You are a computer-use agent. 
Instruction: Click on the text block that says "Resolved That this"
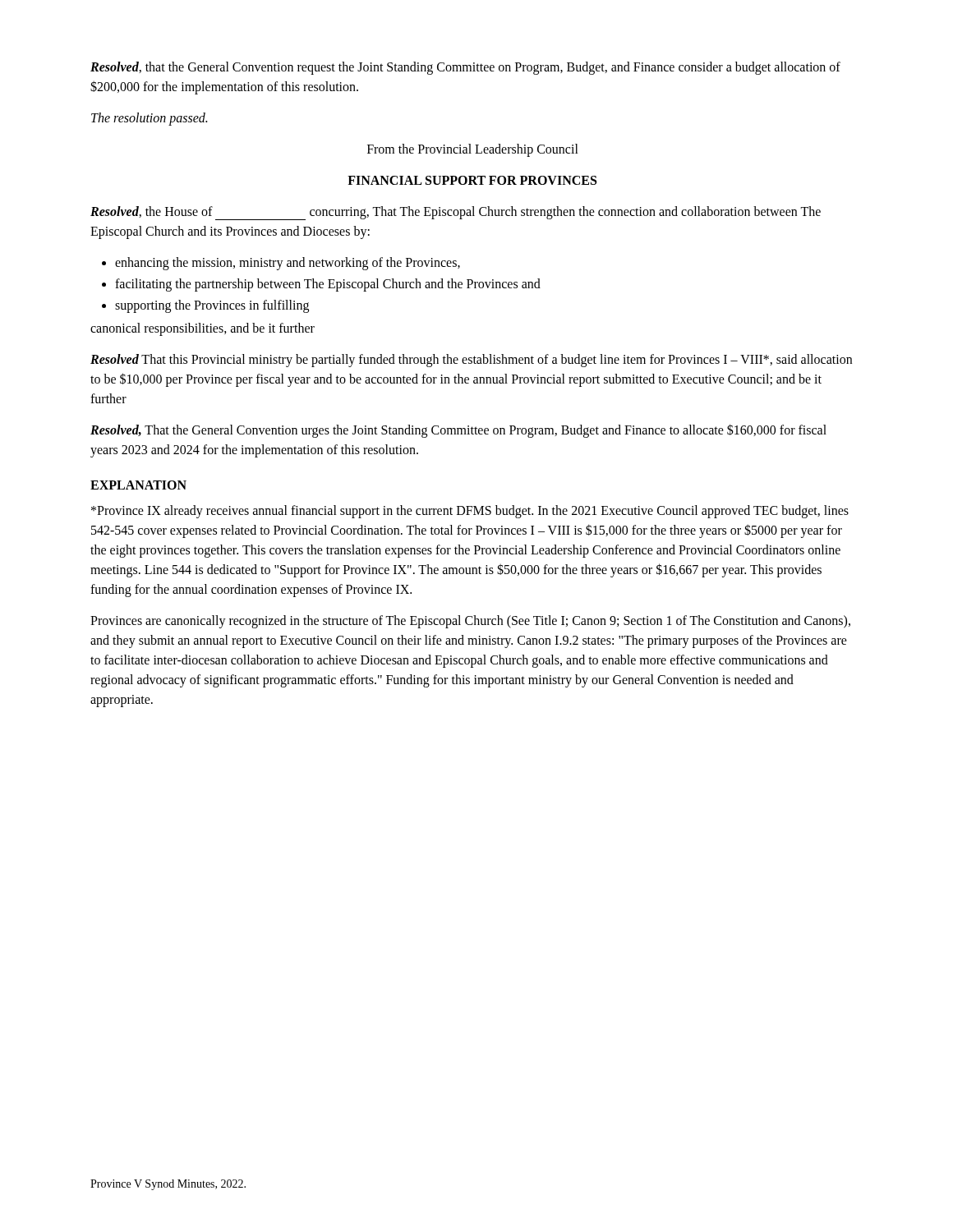tap(471, 379)
